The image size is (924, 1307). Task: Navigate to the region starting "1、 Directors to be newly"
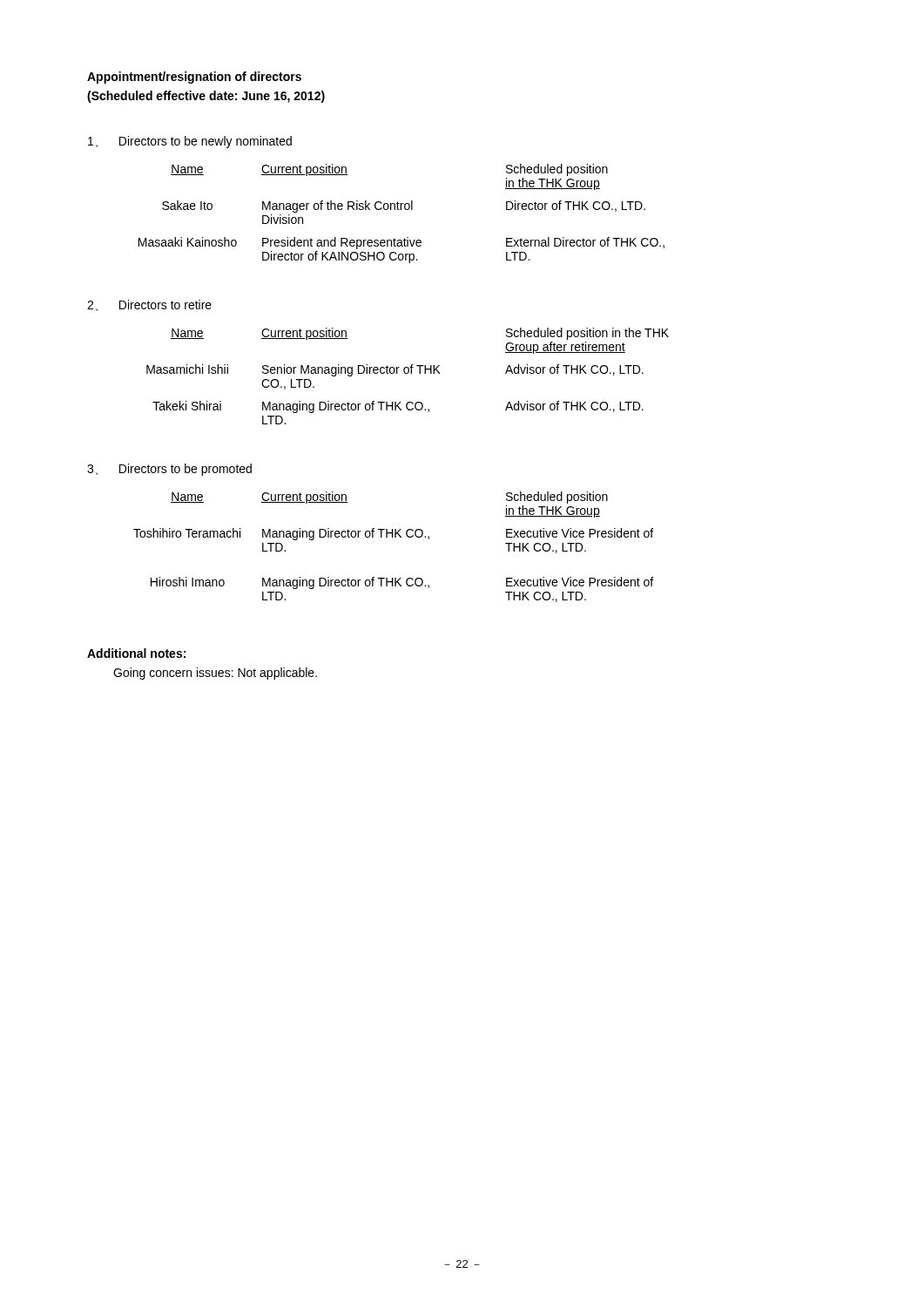(x=190, y=141)
